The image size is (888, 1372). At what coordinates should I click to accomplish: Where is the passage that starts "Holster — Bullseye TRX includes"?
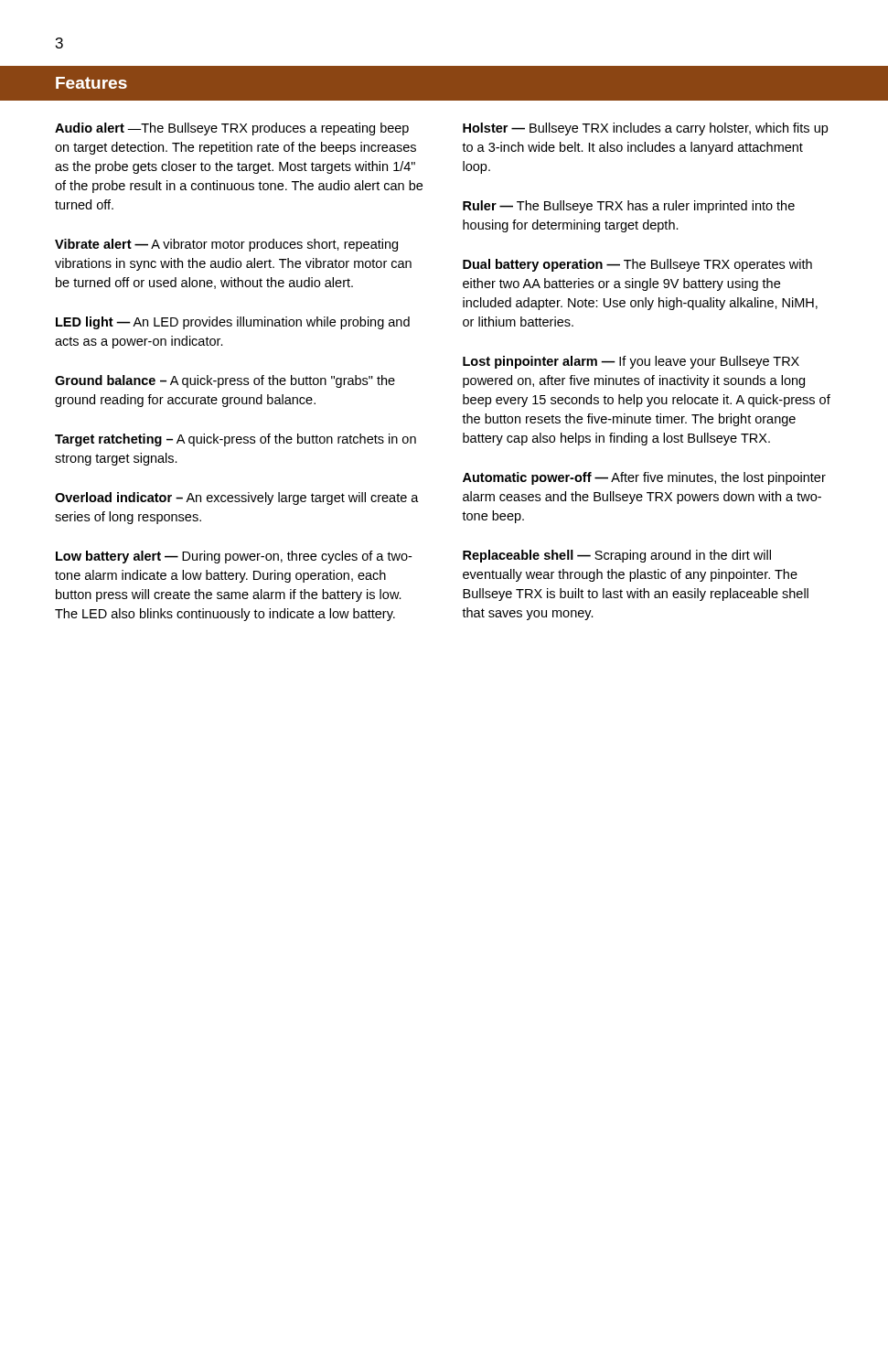648,148
